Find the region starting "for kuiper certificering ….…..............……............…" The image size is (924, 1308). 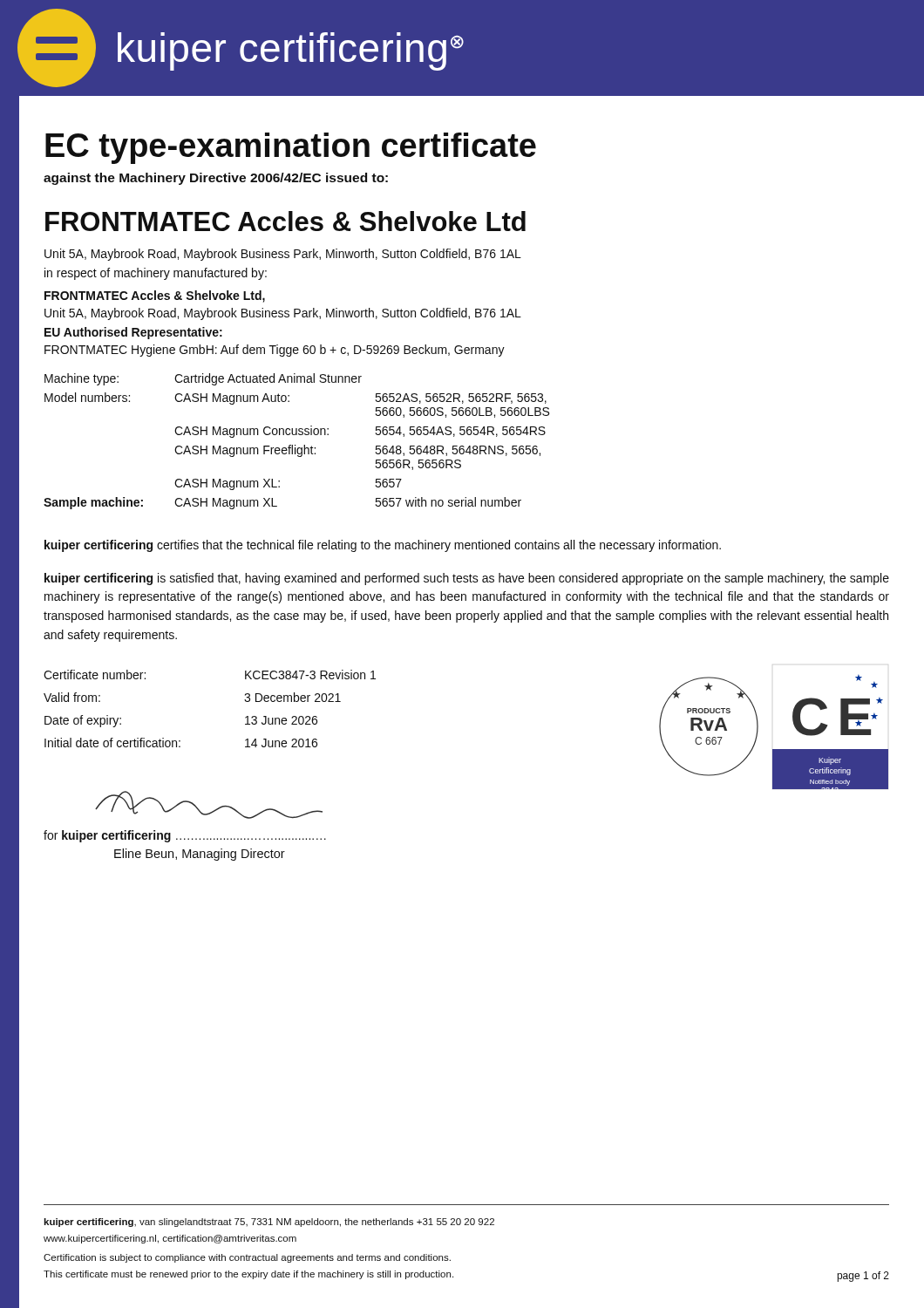pos(185,836)
